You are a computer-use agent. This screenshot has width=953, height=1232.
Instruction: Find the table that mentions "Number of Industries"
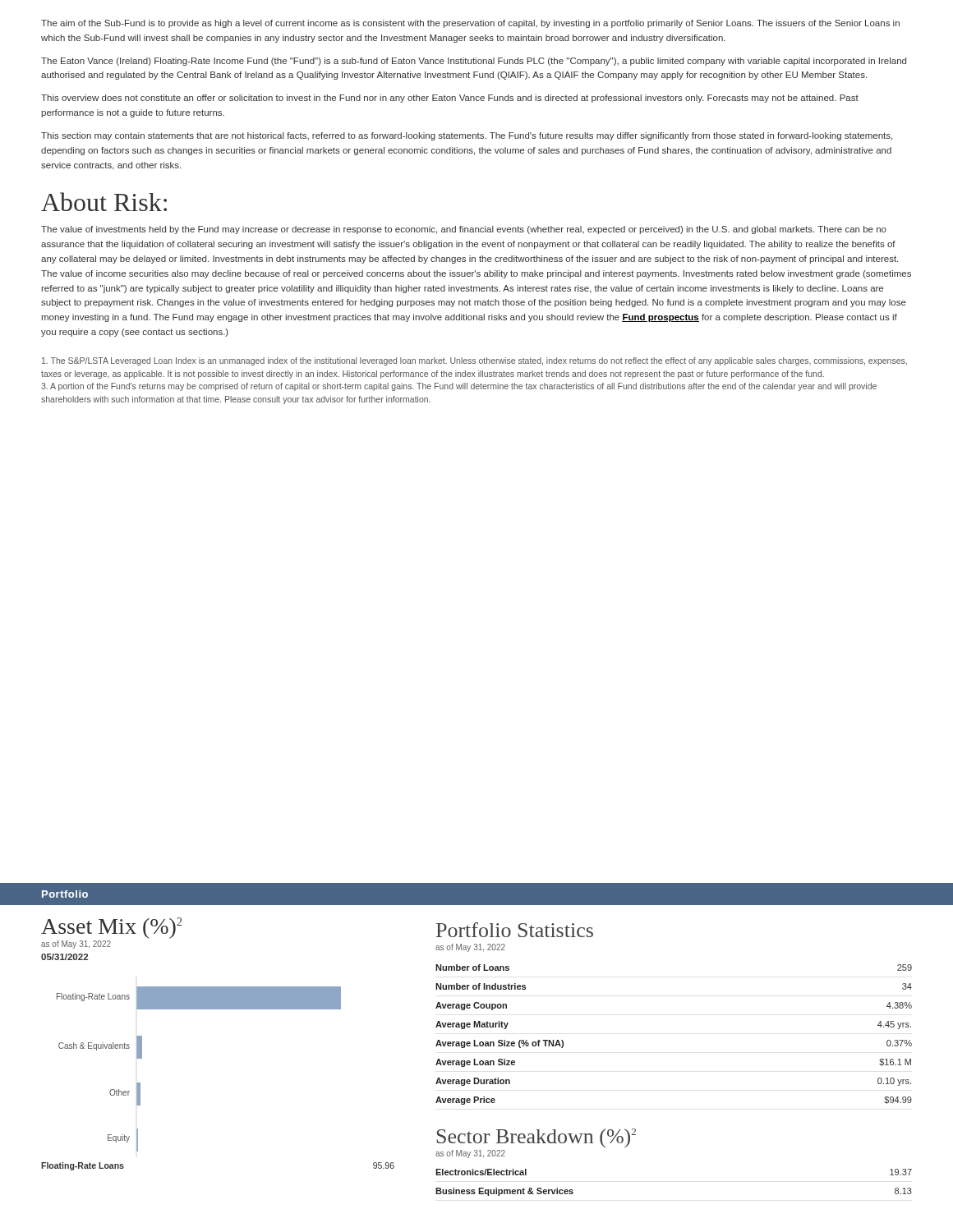tap(674, 1034)
